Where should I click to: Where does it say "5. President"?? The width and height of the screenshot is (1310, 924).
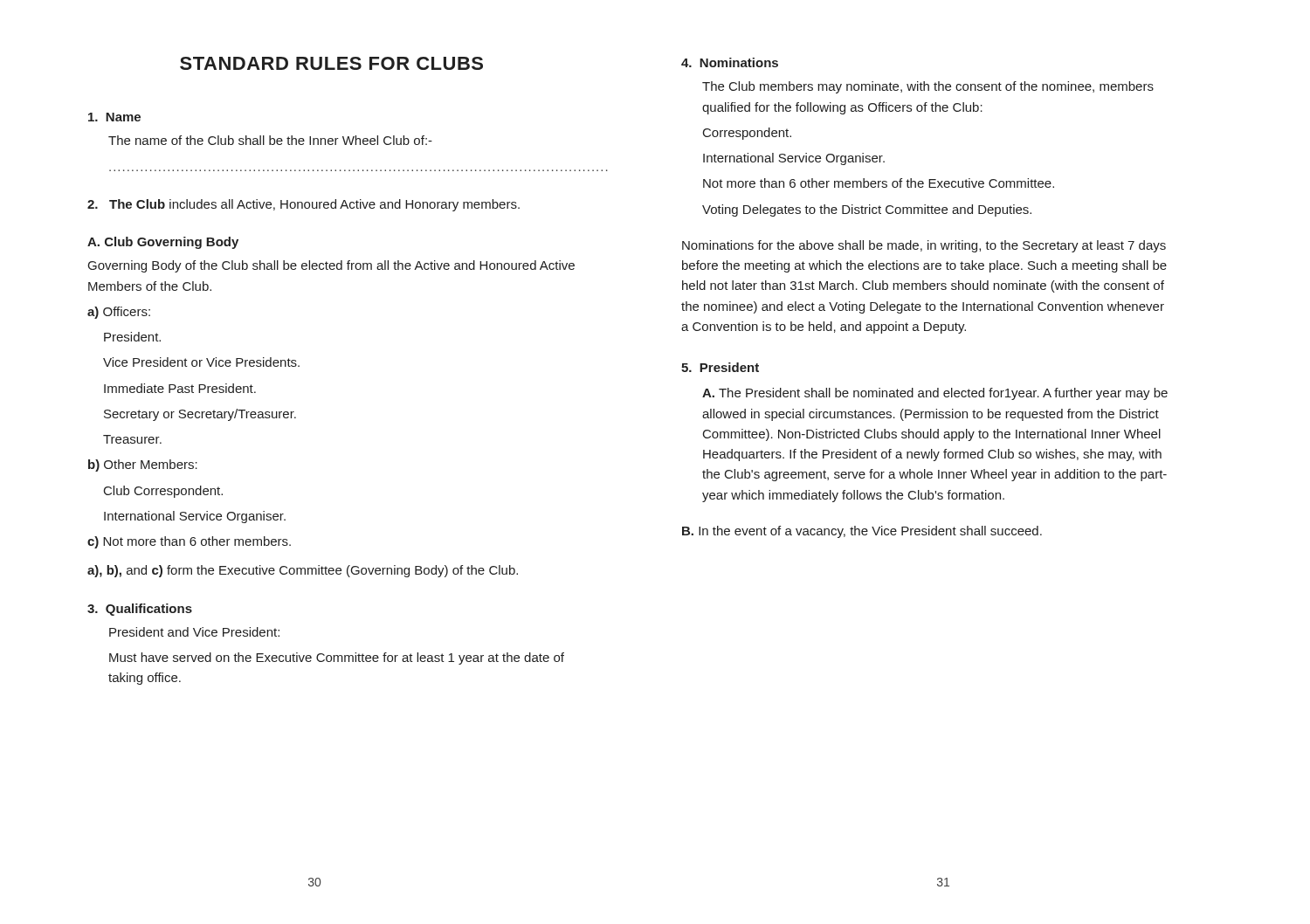click(x=720, y=367)
